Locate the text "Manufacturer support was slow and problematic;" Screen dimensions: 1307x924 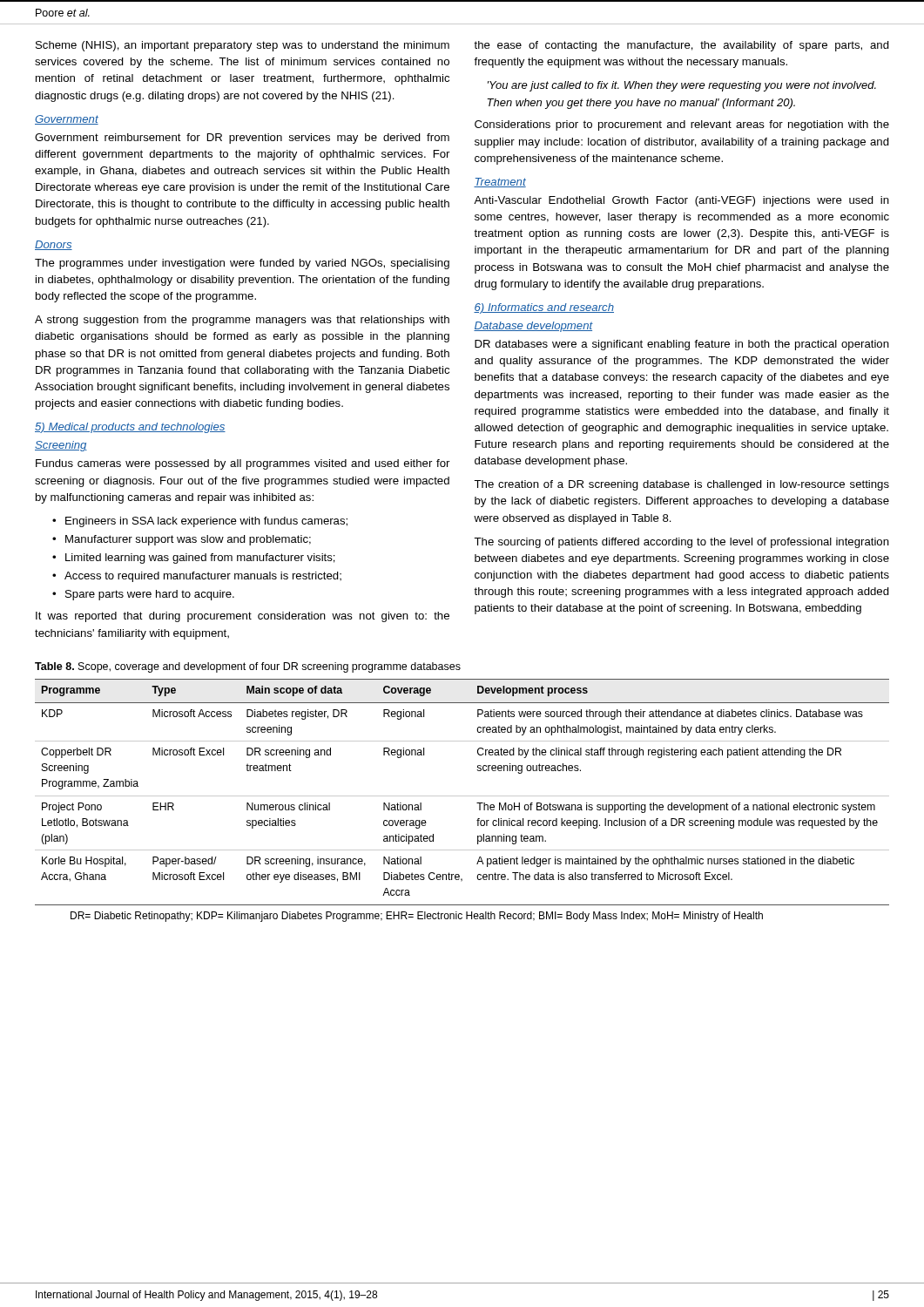(188, 539)
